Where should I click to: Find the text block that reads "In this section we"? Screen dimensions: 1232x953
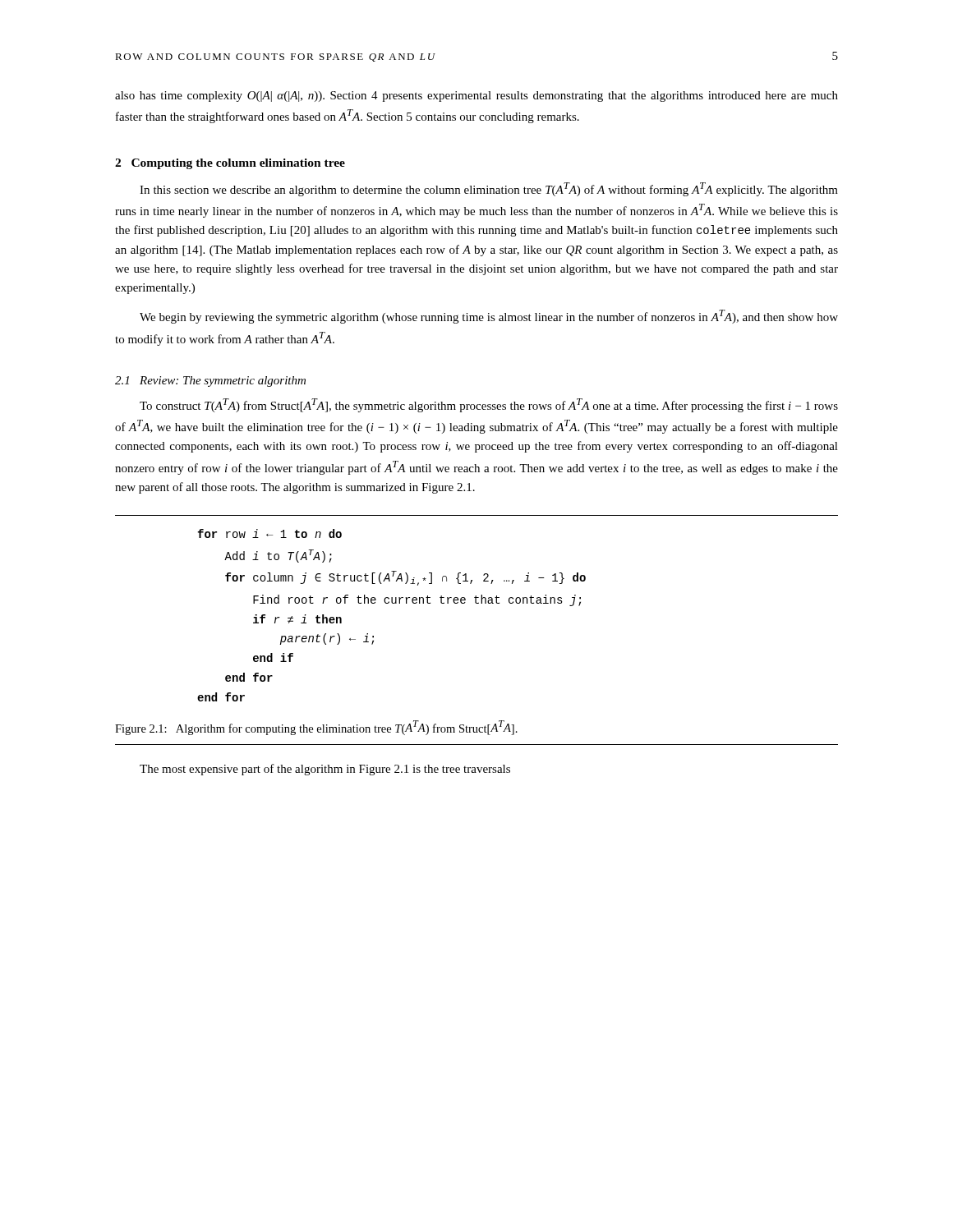point(476,237)
